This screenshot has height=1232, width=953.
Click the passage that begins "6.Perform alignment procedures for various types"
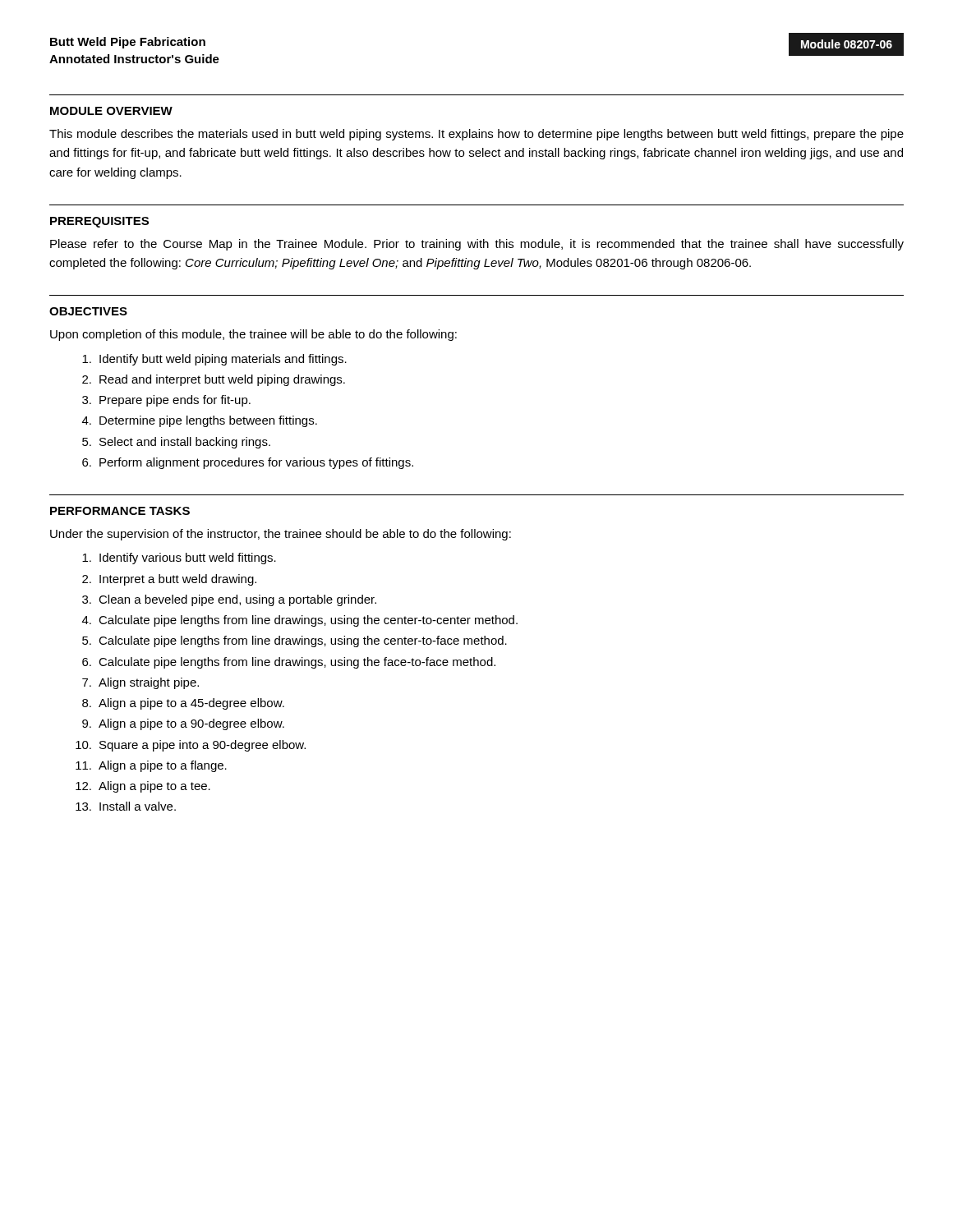(240, 462)
